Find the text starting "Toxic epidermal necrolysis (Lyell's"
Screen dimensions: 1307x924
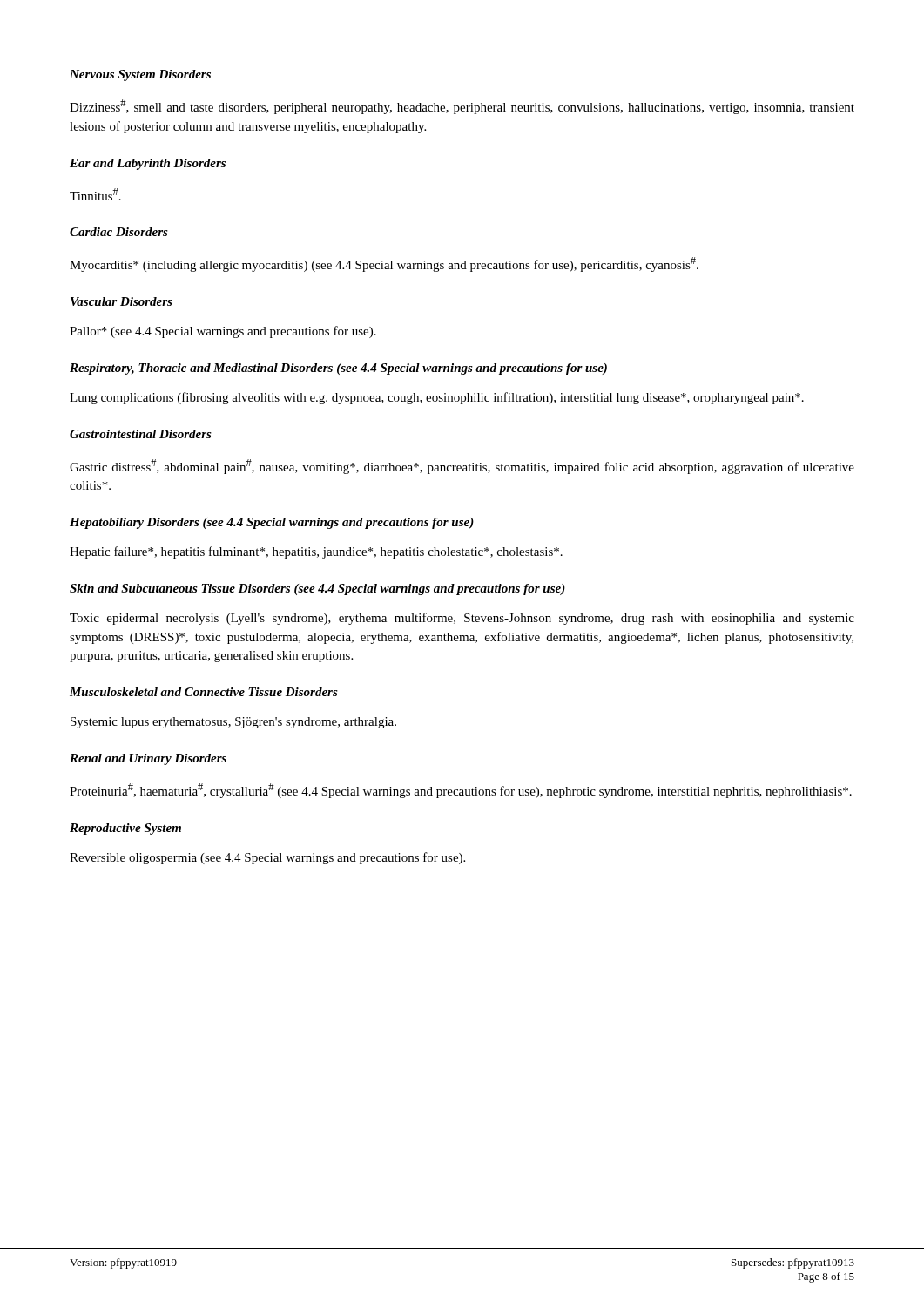coord(462,637)
